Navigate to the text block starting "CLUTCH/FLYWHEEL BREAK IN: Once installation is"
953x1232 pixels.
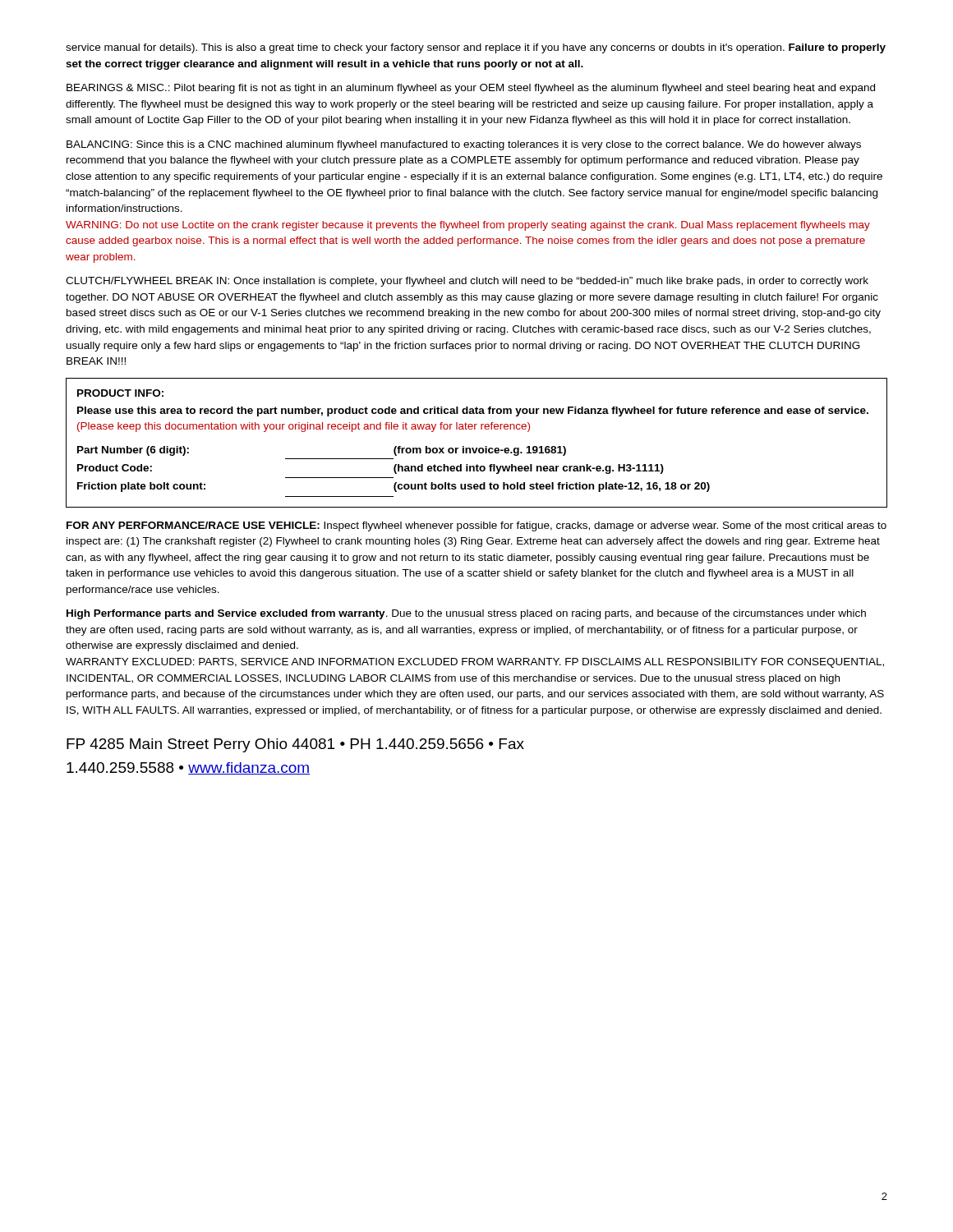pos(476,321)
